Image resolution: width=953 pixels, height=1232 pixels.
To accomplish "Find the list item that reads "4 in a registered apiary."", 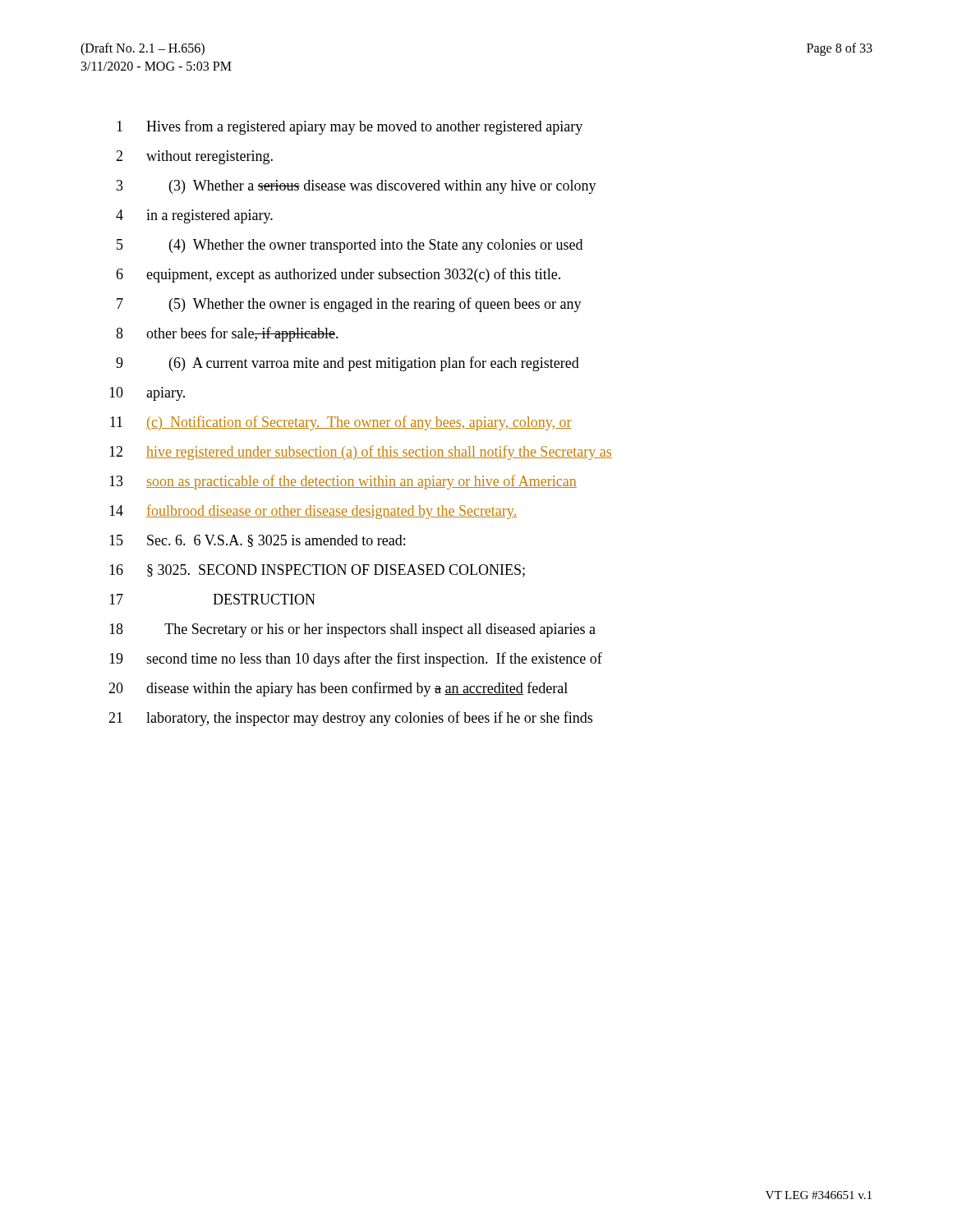I will click(x=194, y=216).
